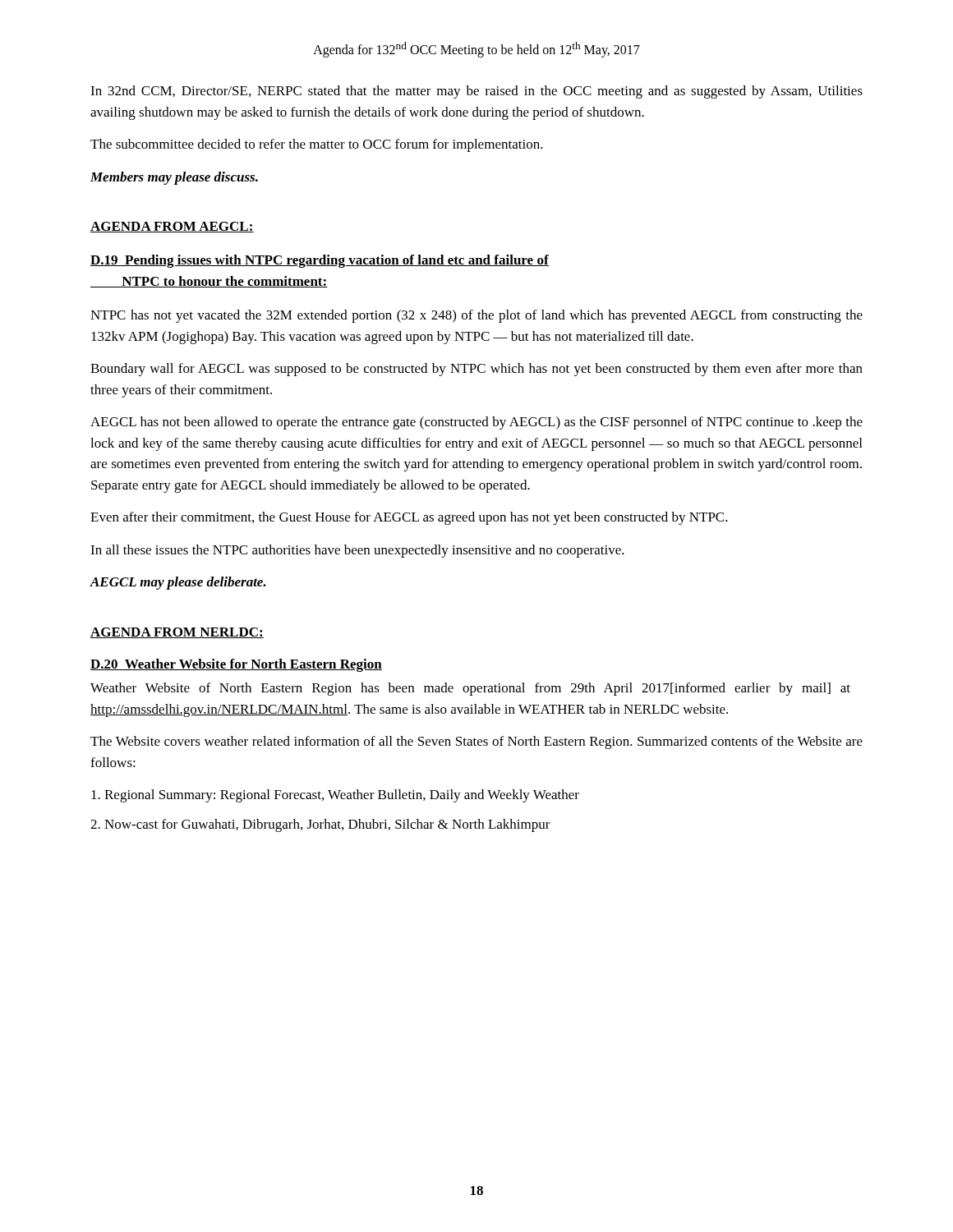The width and height of the screenshot is (953, 1232).
Task: Locate the element starting "In 32nd CCM, Director/SE, NERPC stated"
Action: click(x=476, y=102)
